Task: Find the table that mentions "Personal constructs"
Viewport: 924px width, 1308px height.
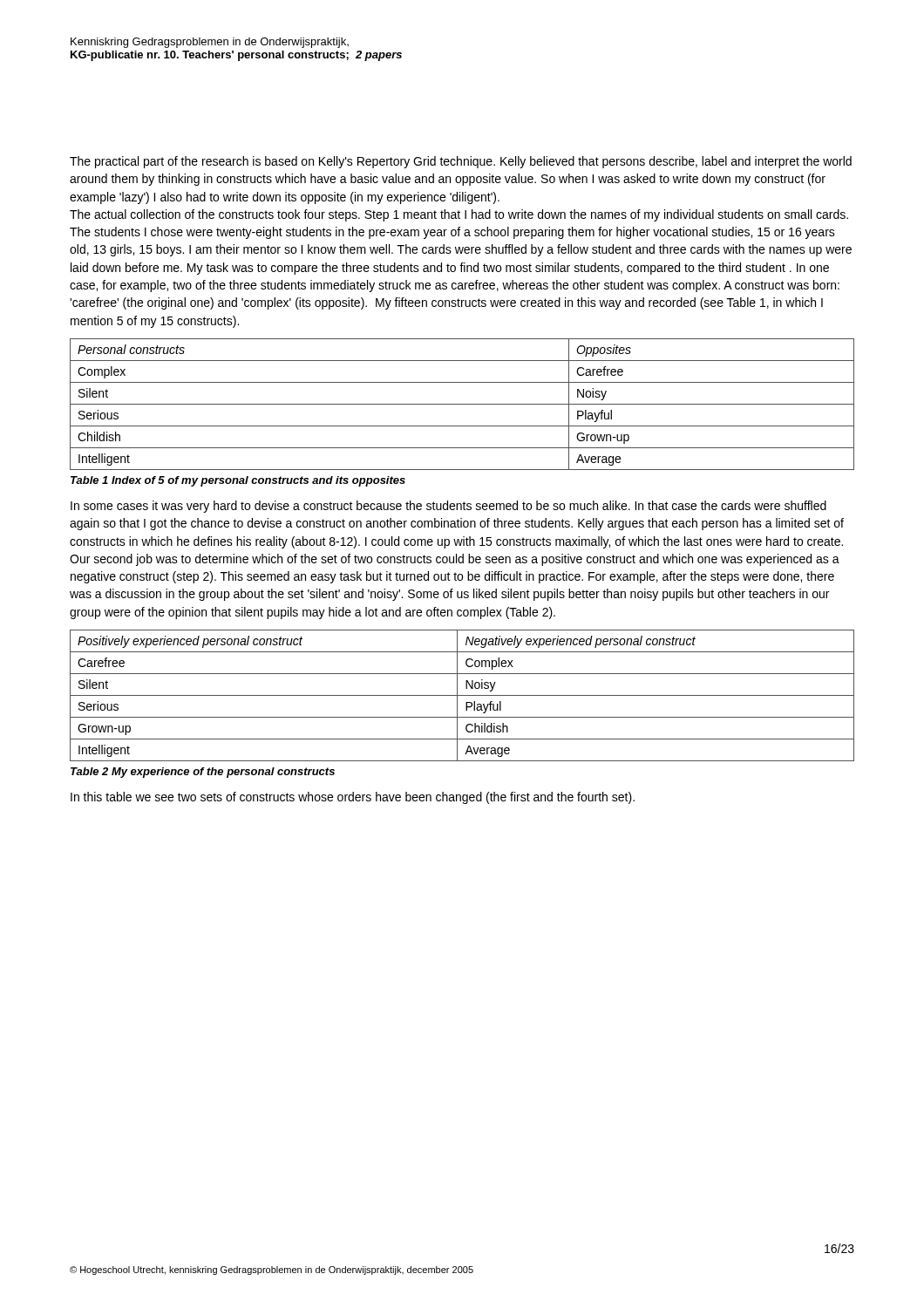Action: (462, 404)
